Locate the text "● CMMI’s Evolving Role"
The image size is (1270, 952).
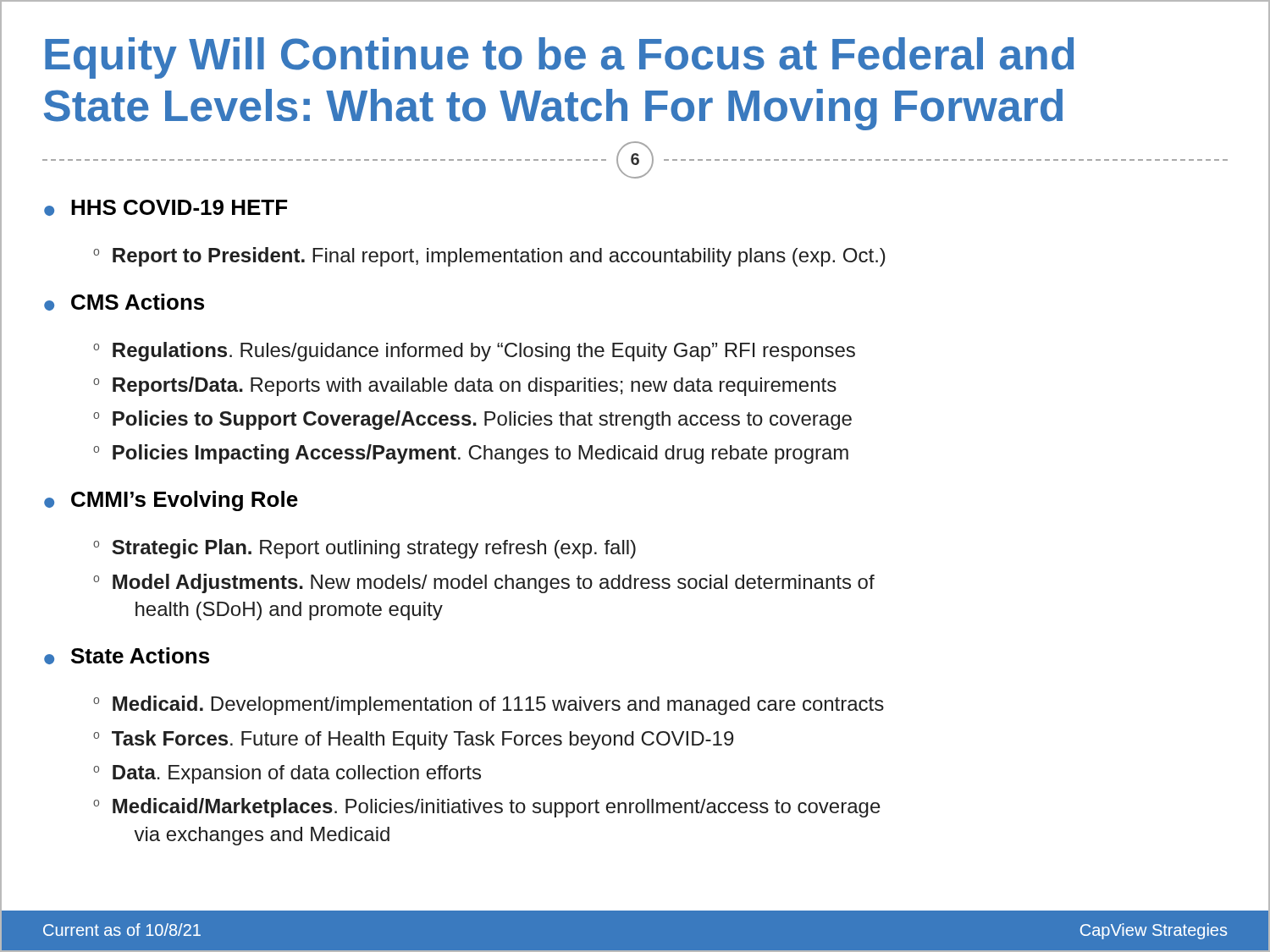click(x=170, y=501)
